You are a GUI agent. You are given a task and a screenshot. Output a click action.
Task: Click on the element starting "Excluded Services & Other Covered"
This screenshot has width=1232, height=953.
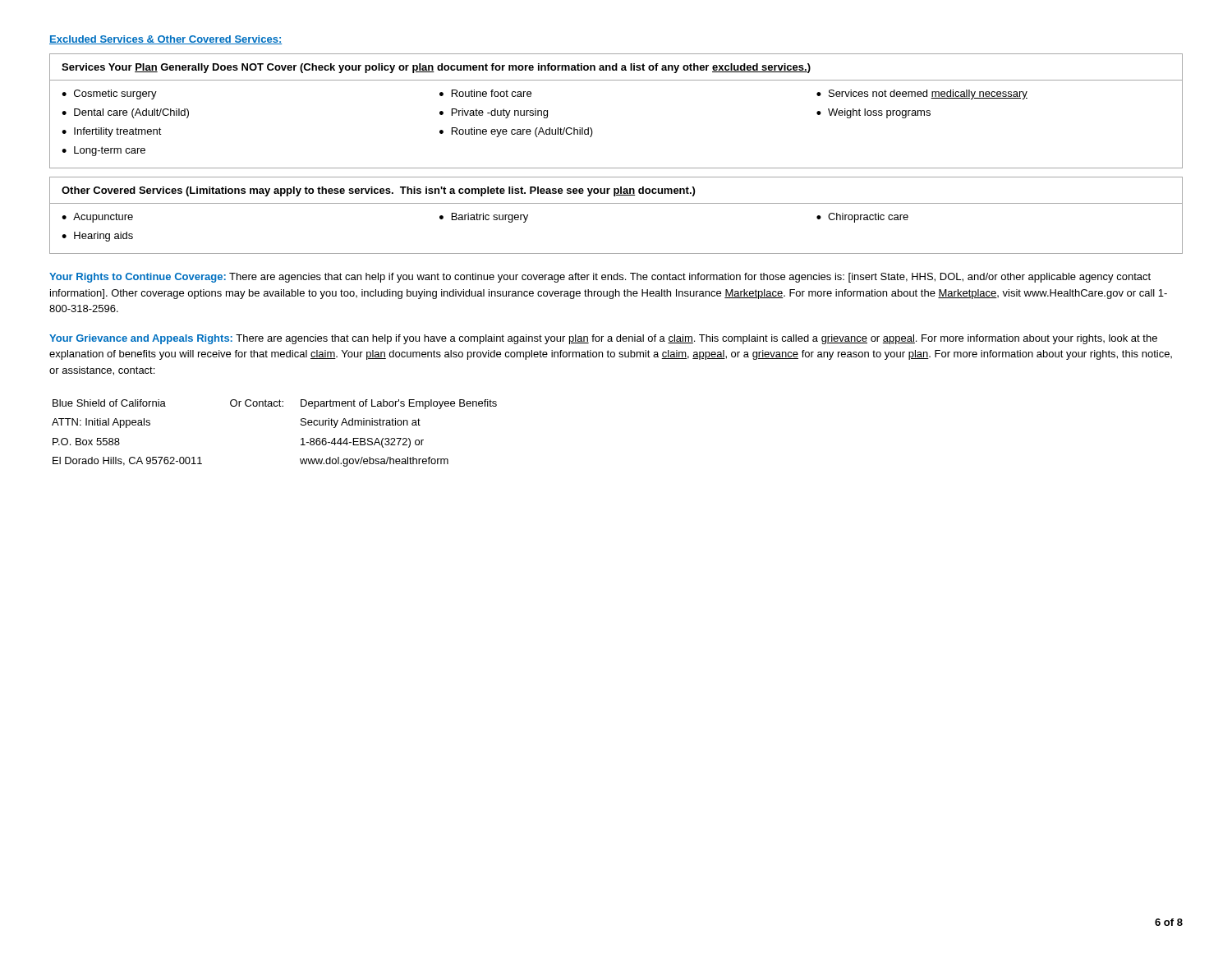166,39
